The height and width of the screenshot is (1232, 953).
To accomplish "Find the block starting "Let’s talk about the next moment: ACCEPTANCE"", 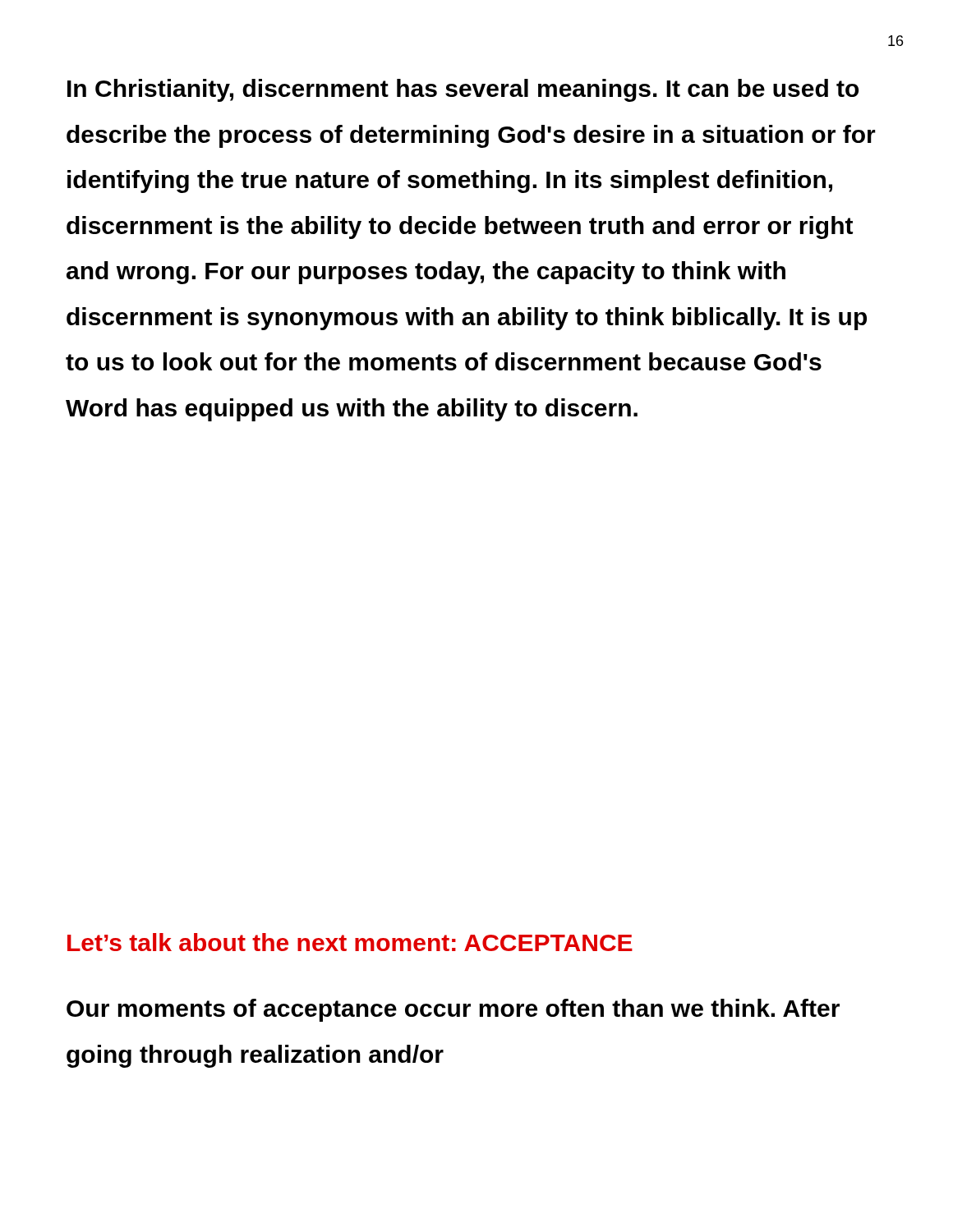I will pos(349,942).
